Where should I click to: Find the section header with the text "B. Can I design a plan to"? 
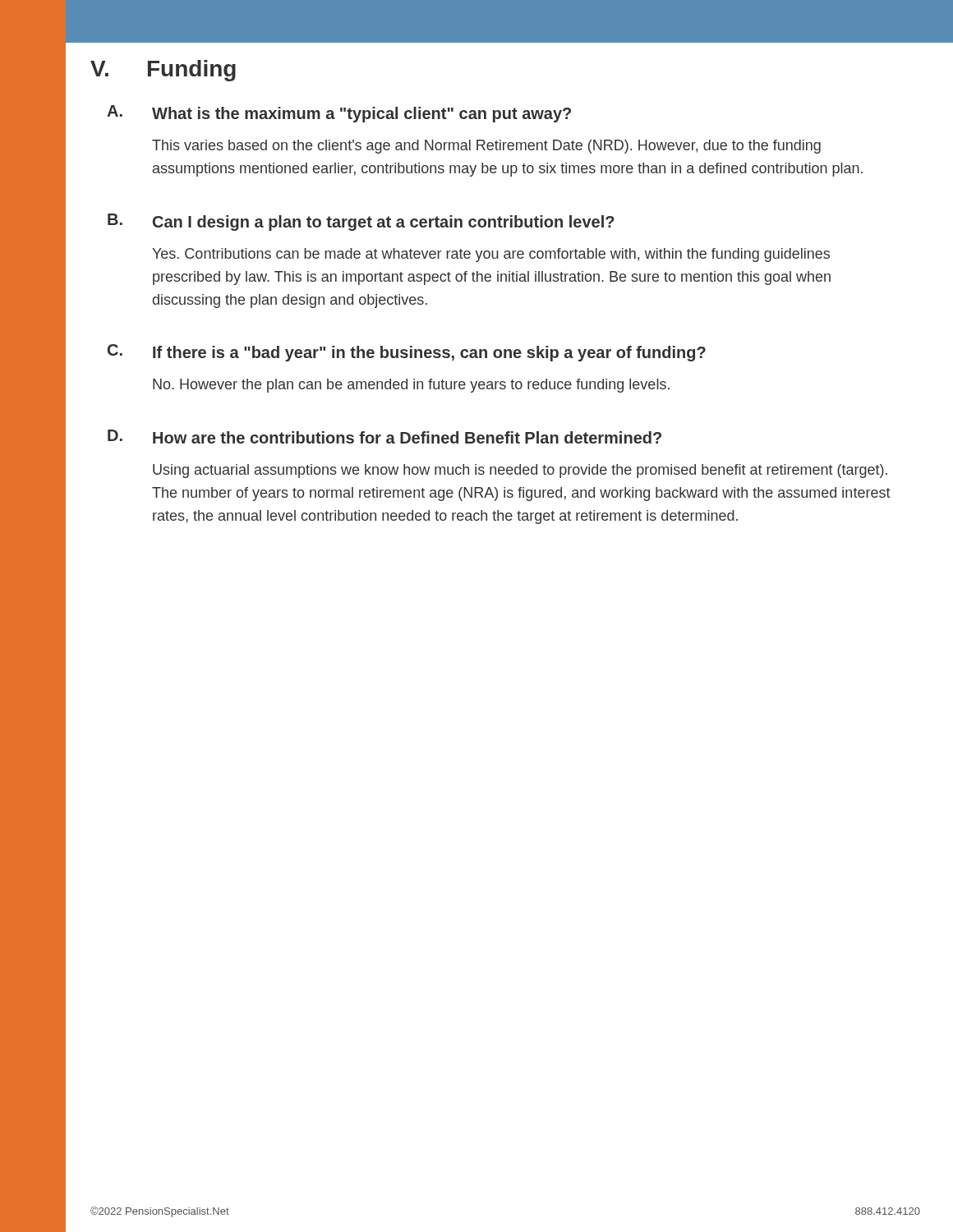pos(501,222)
